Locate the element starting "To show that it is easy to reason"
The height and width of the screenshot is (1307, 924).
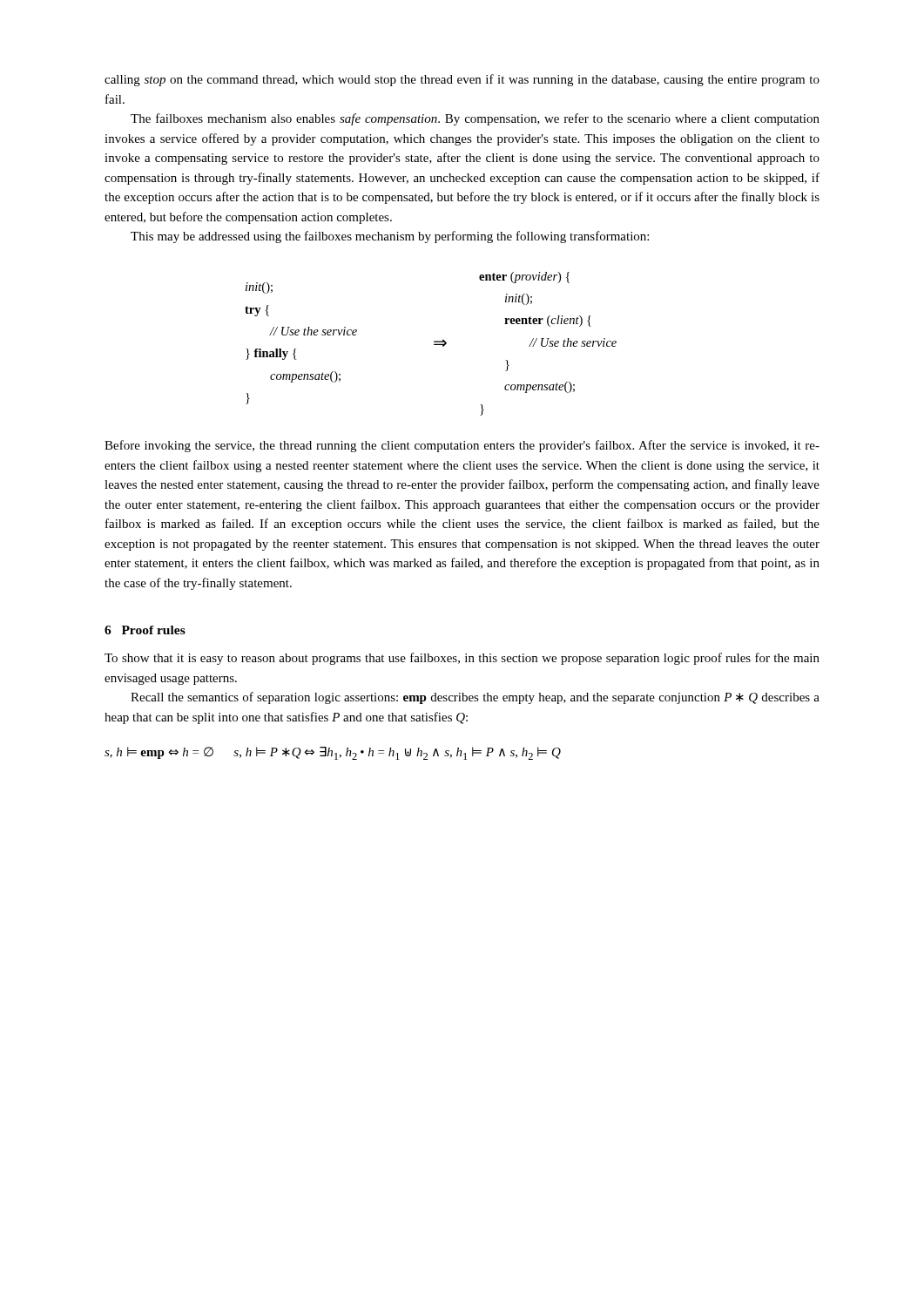pos(462,688)
